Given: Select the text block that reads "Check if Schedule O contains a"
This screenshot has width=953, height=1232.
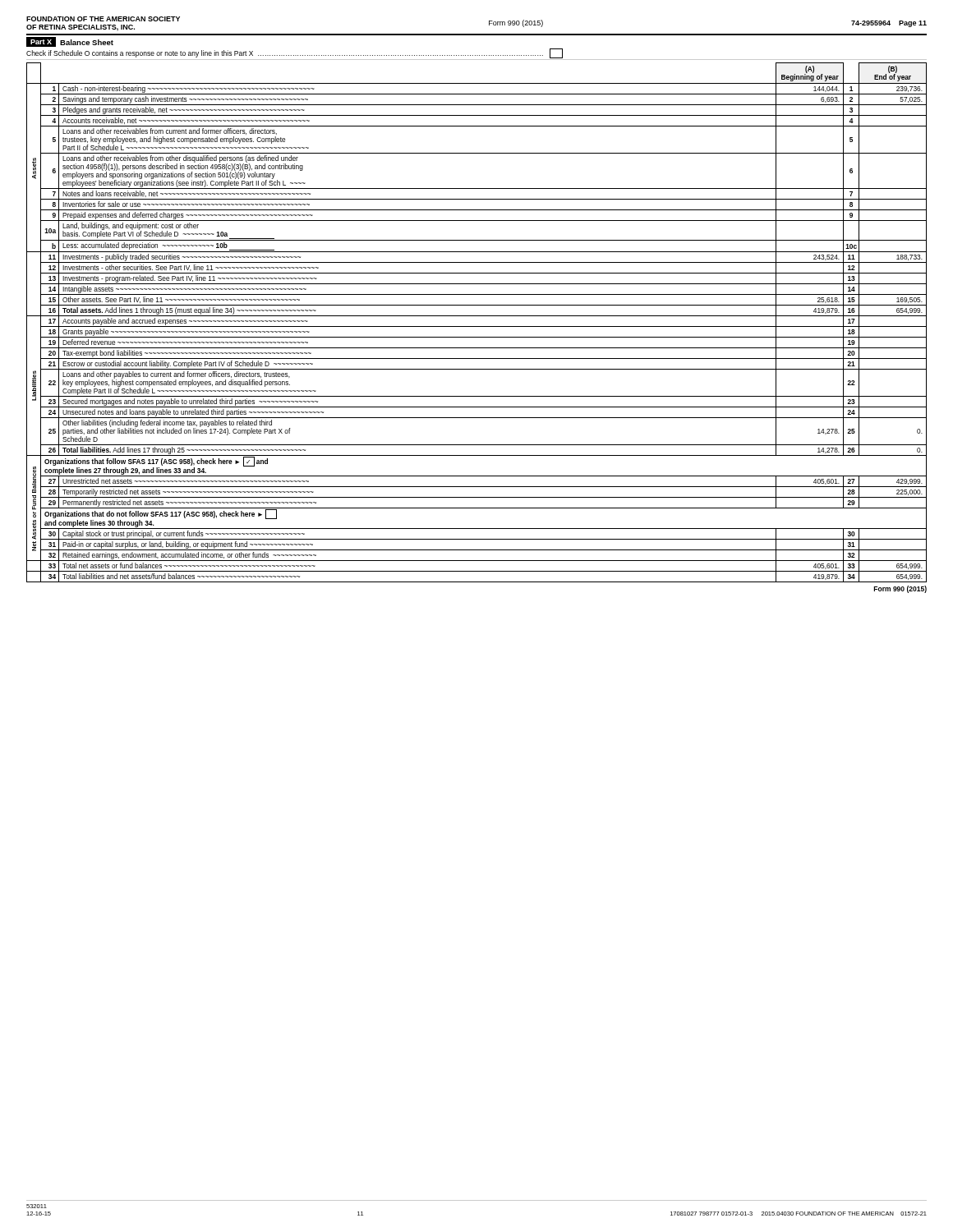Looking at the screenshot, I should [x=295, y=53].
